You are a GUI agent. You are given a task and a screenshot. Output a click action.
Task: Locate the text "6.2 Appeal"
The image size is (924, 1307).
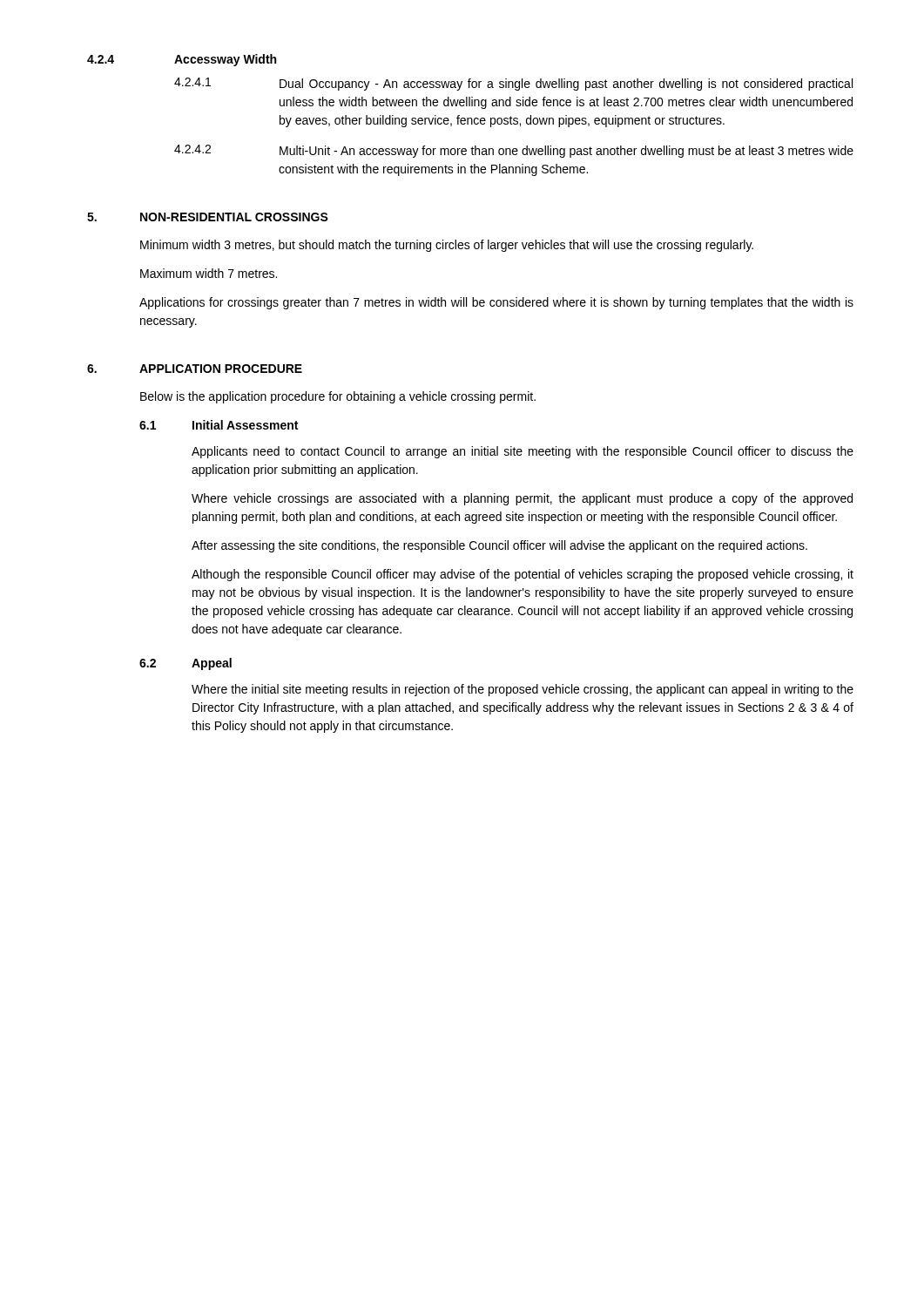pos(186,663)
